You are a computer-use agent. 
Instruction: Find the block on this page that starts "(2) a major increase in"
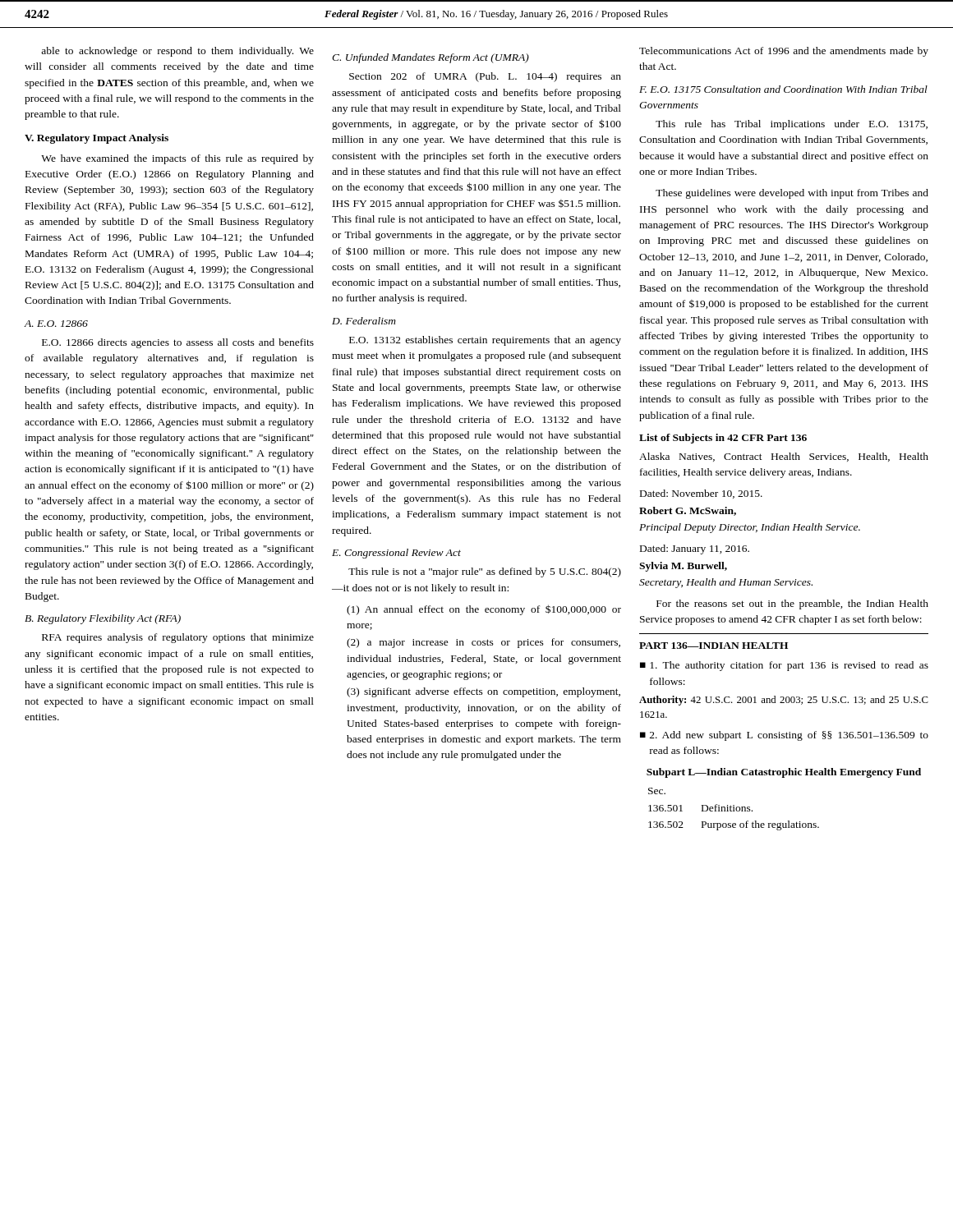(484, 658)
